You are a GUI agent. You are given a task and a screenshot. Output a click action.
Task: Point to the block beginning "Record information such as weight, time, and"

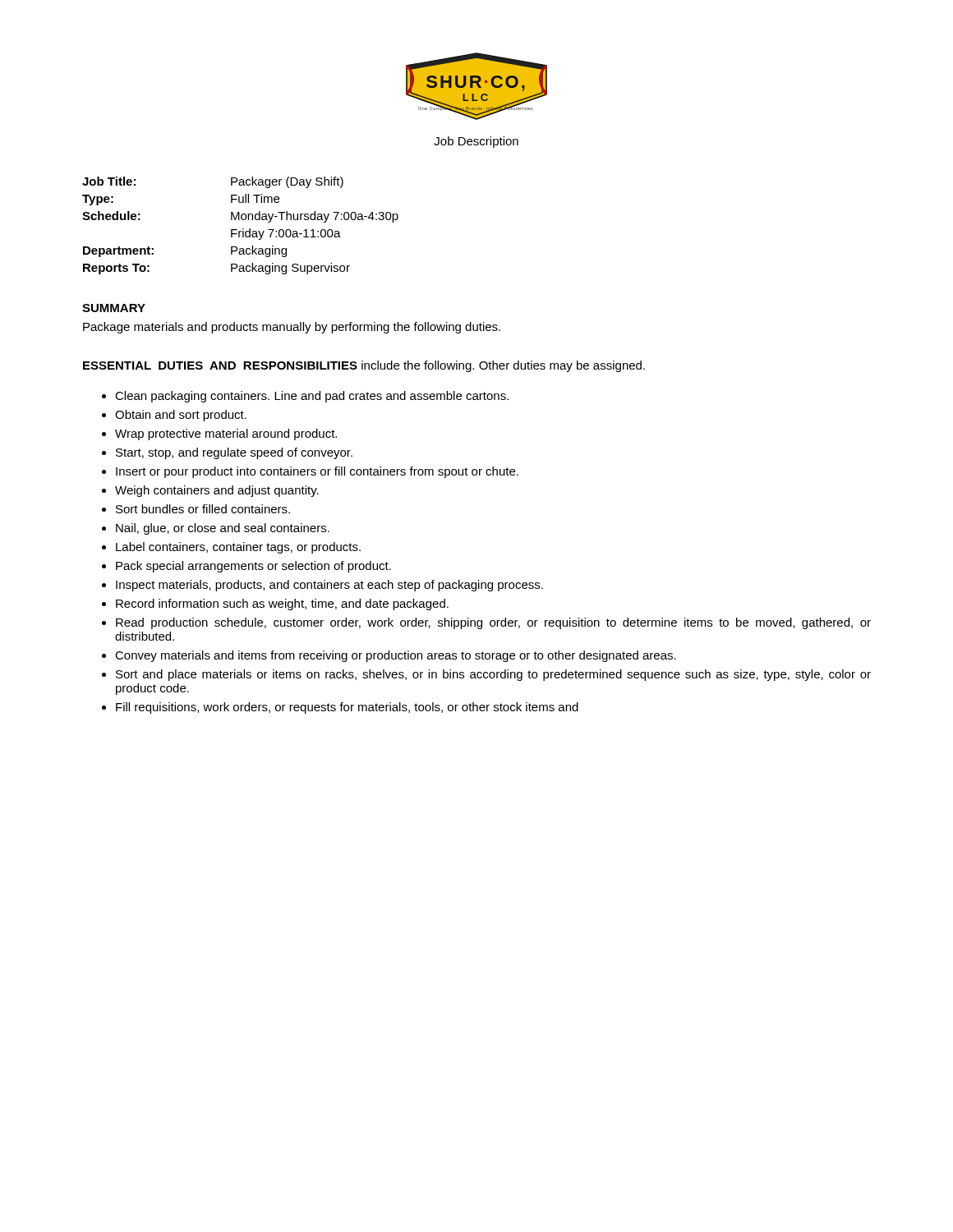coord(282,603)
